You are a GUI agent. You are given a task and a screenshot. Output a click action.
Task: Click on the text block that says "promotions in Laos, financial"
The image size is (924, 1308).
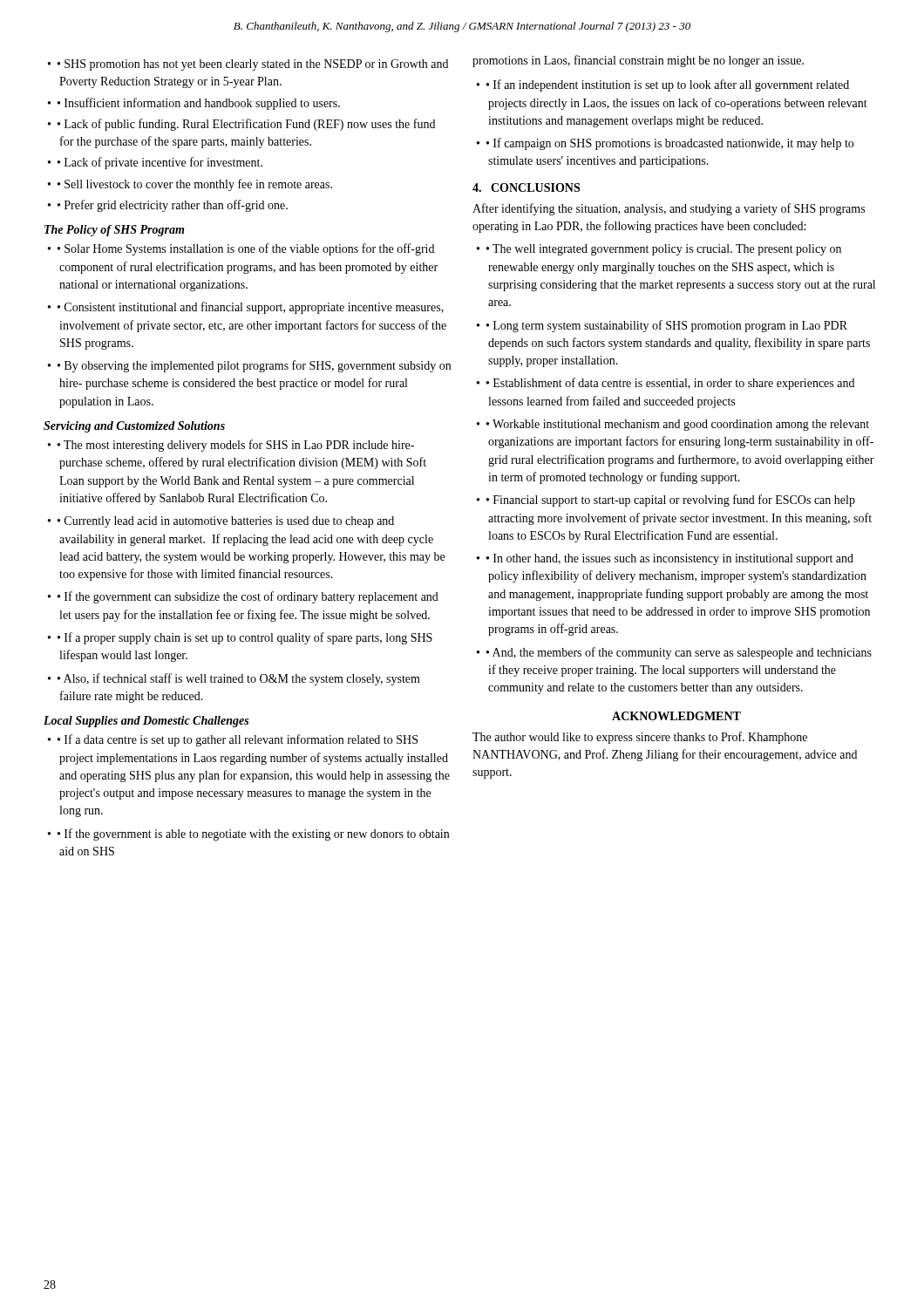click(639, 61)
